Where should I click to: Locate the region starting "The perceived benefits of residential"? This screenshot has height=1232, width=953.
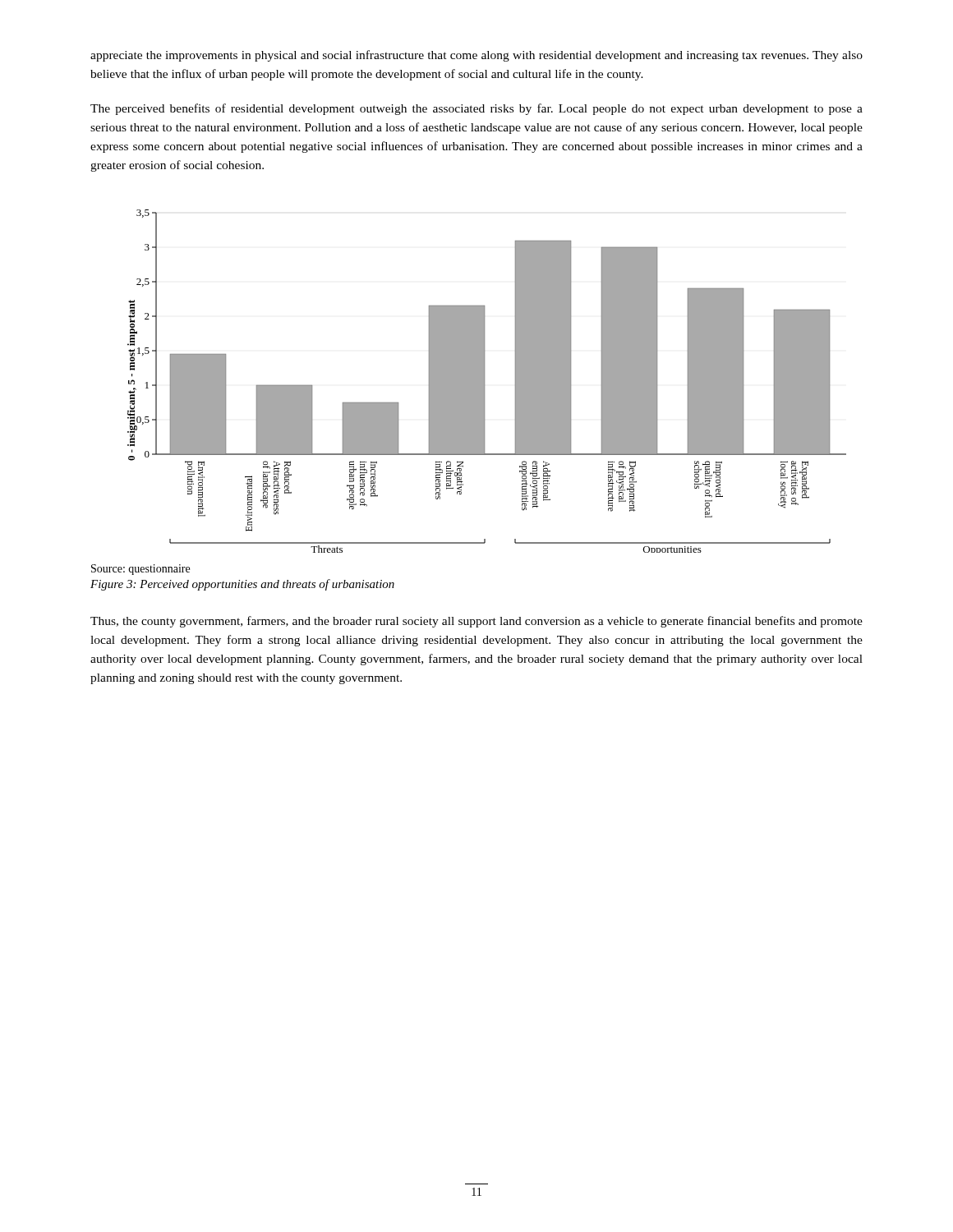(x=476, y=136)
